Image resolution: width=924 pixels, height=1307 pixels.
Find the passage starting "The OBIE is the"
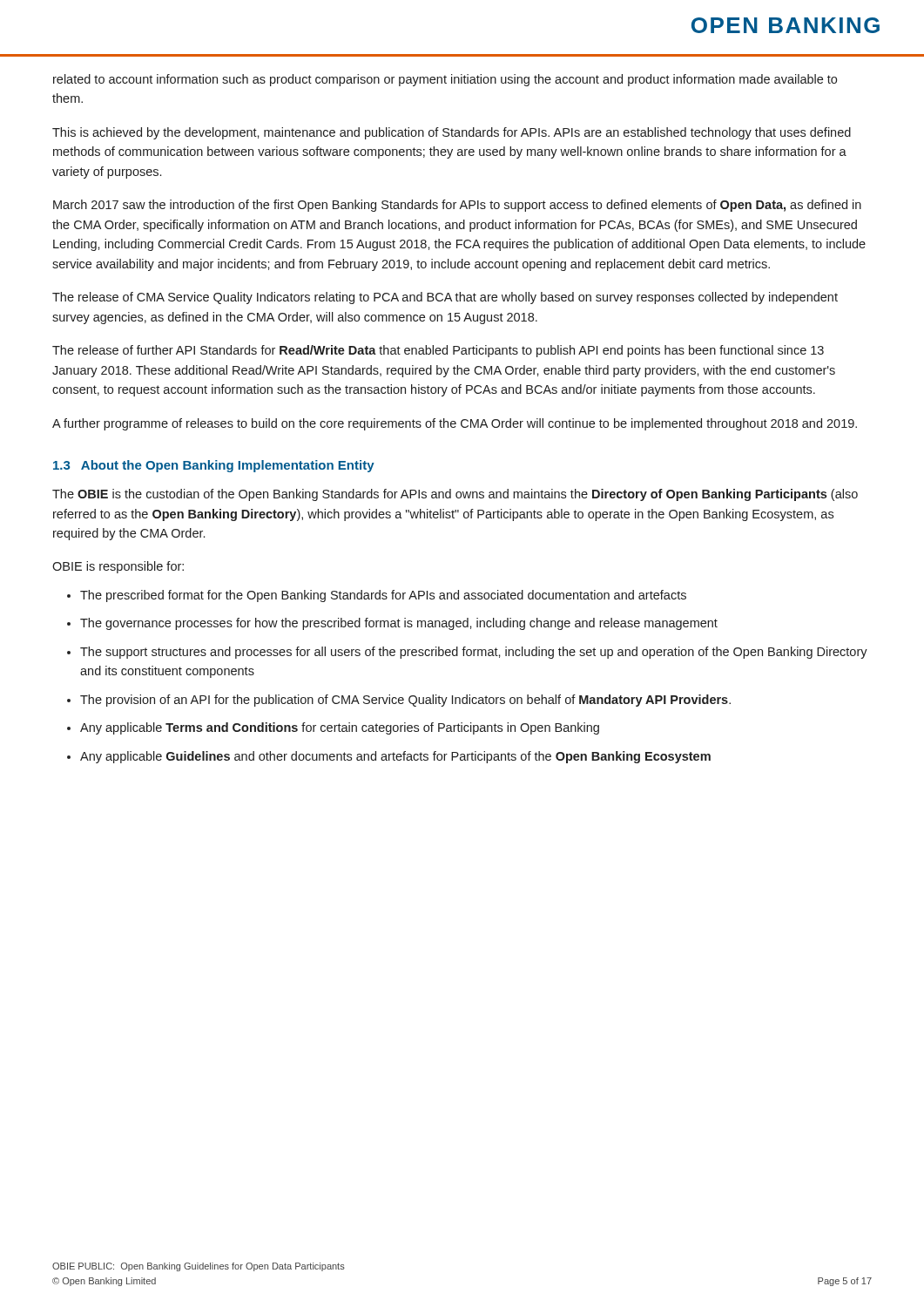tap(455, 514)
